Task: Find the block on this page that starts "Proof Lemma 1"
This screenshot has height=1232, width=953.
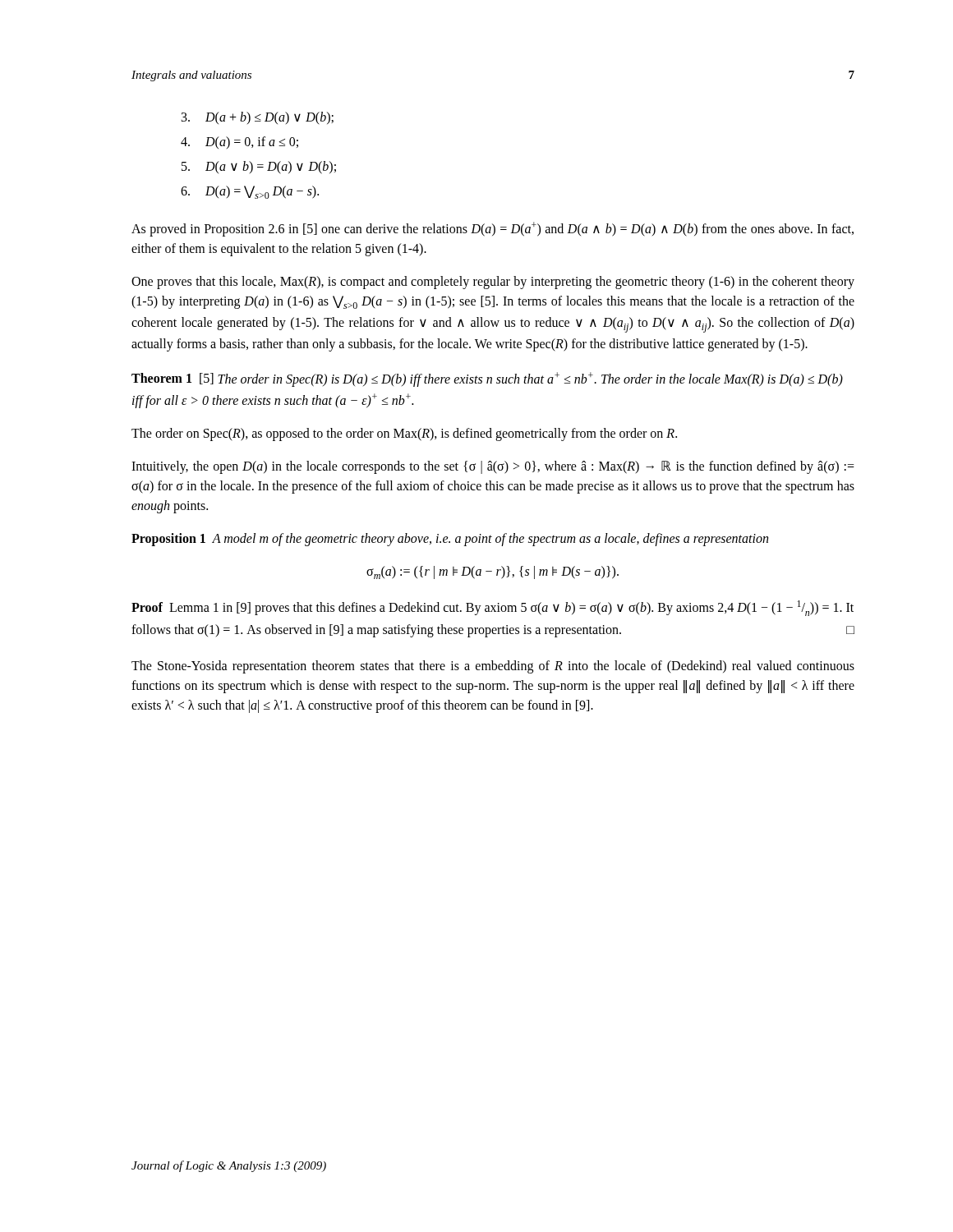Action: click(493, 619)
